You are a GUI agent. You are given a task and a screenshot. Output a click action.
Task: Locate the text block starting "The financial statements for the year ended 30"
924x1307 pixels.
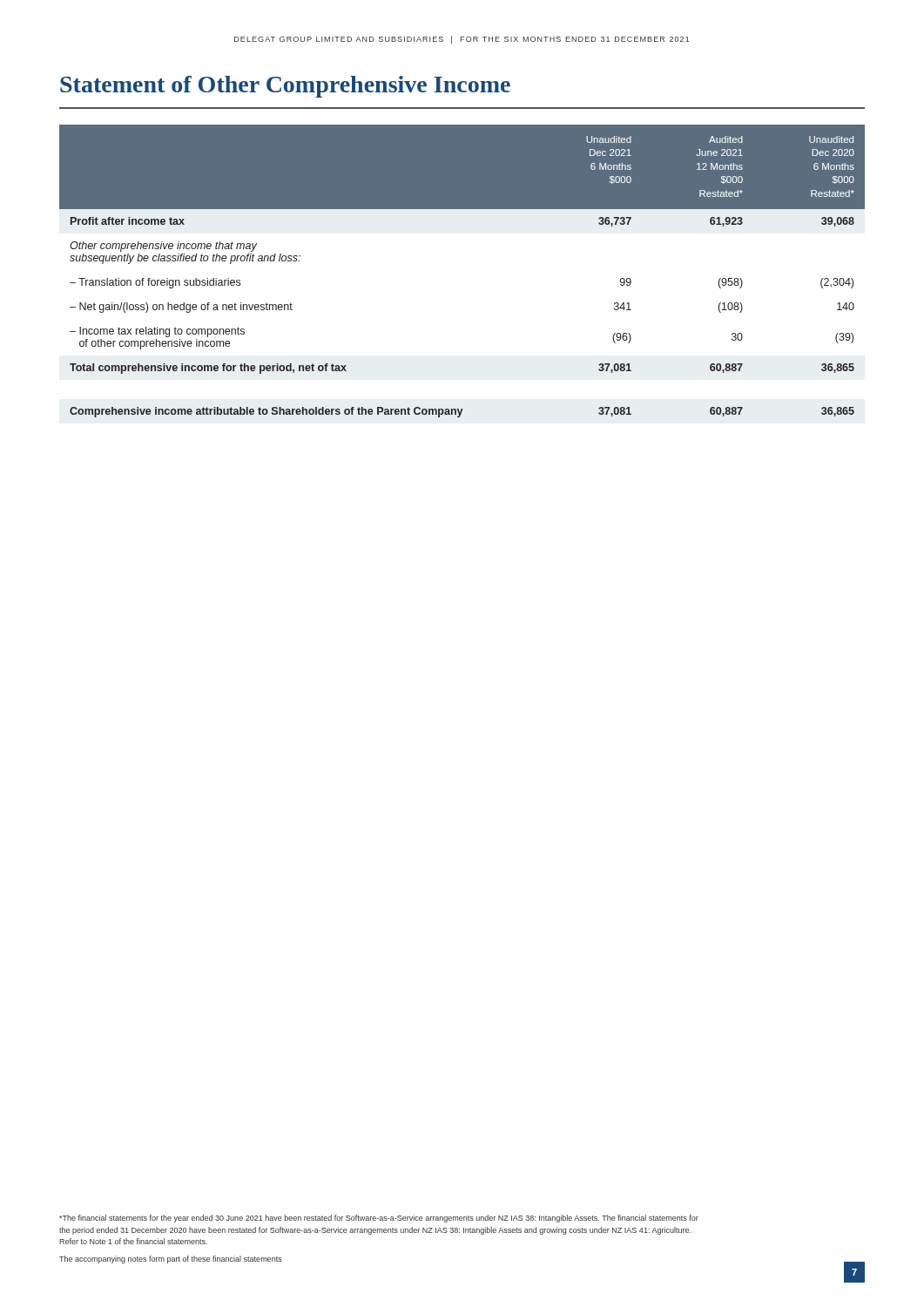click(462, 1231)
